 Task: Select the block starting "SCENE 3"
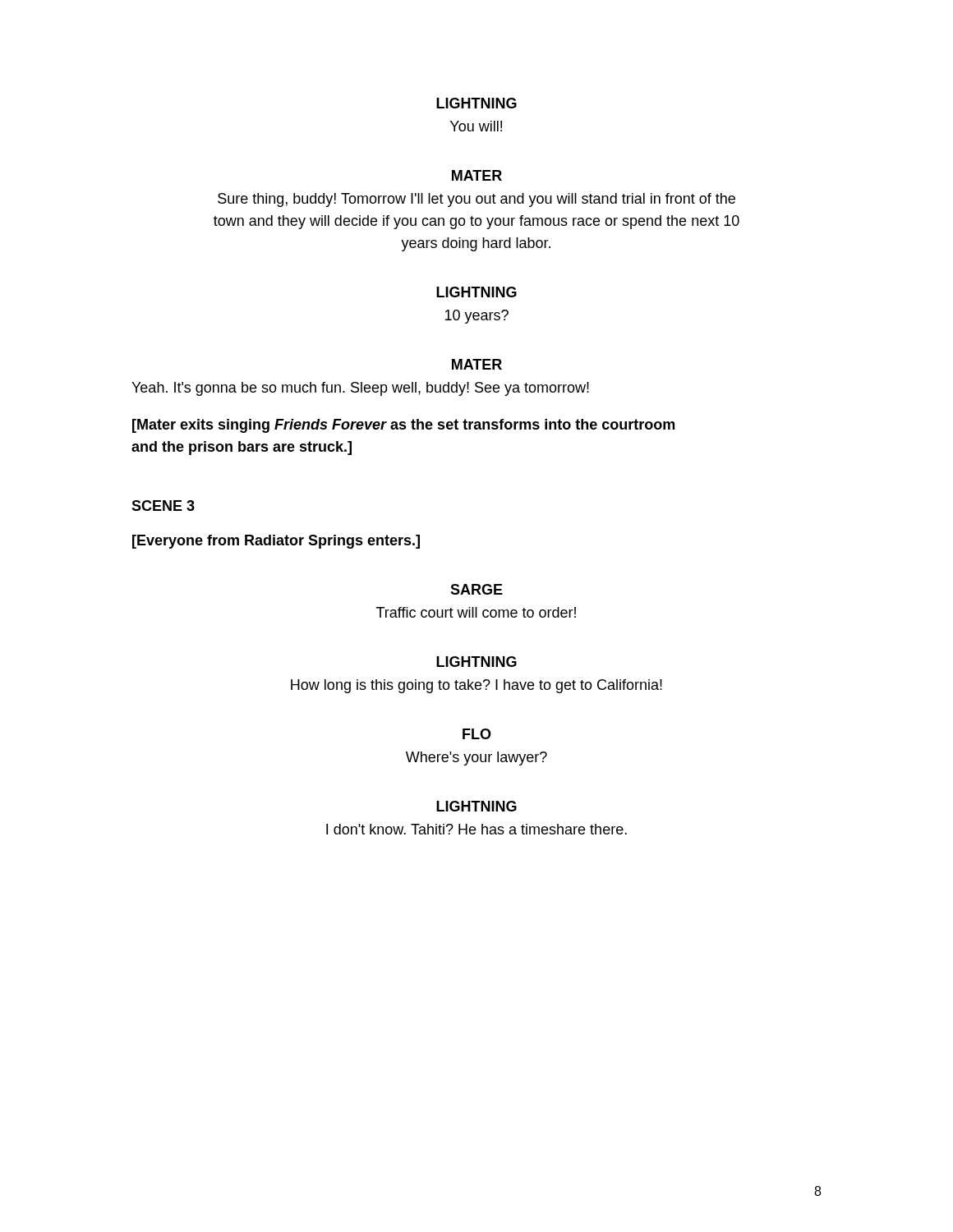163,506
